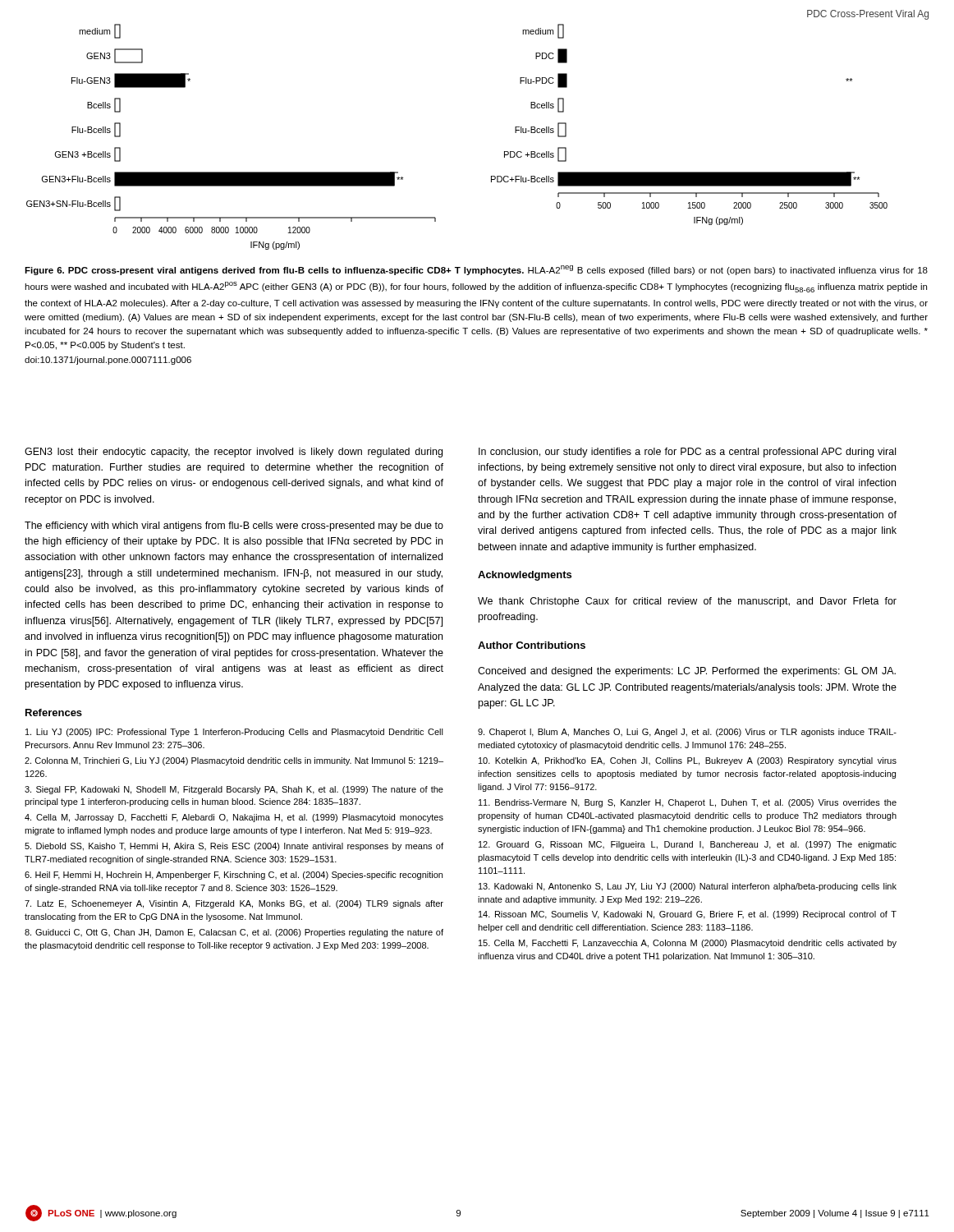Find the block starting "14. Rissoan MC, Soumelis"
Viewport: 954px width, 1232px height.
(687, 921)
